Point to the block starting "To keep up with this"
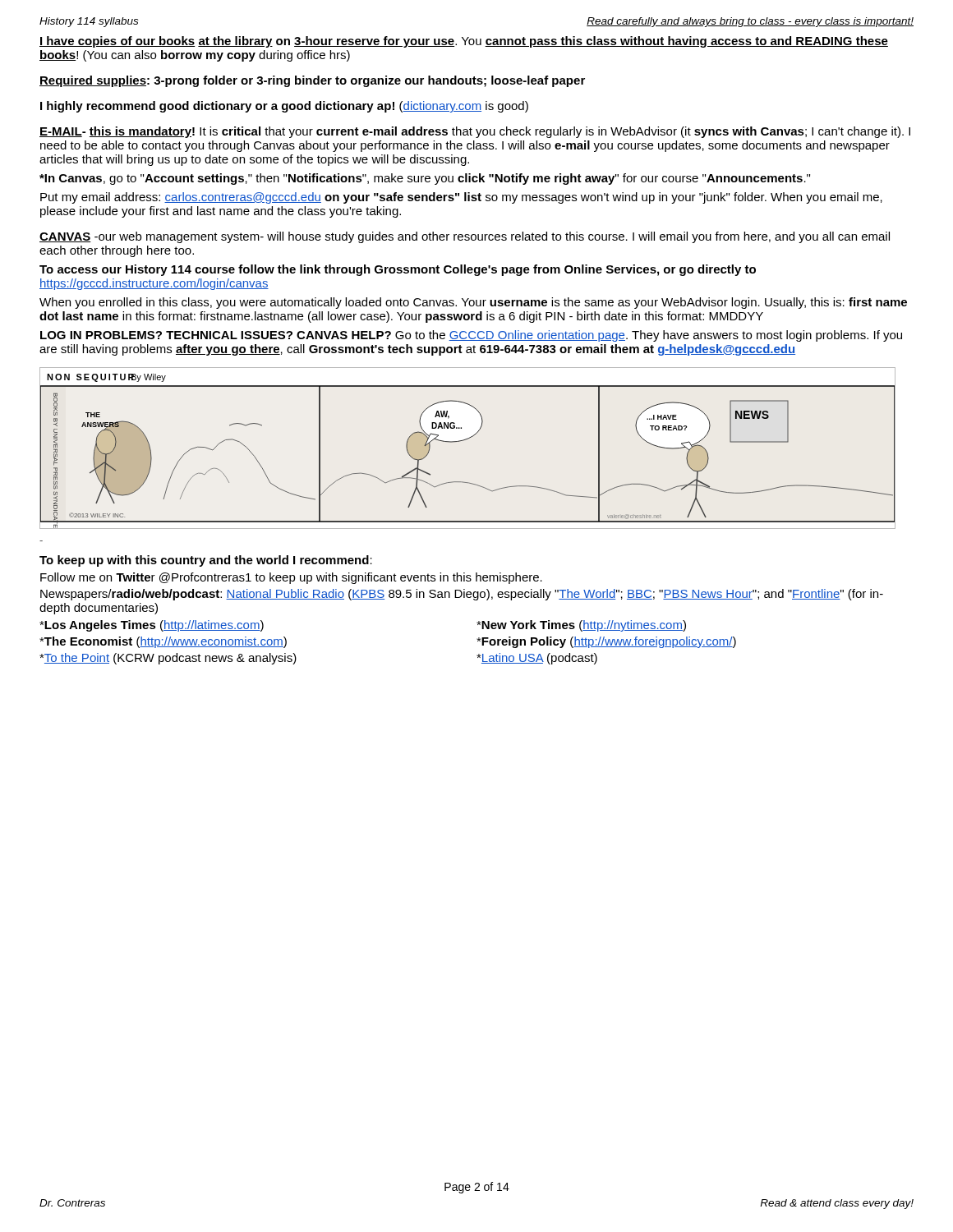953x1232 pixels. pos(476,609)
